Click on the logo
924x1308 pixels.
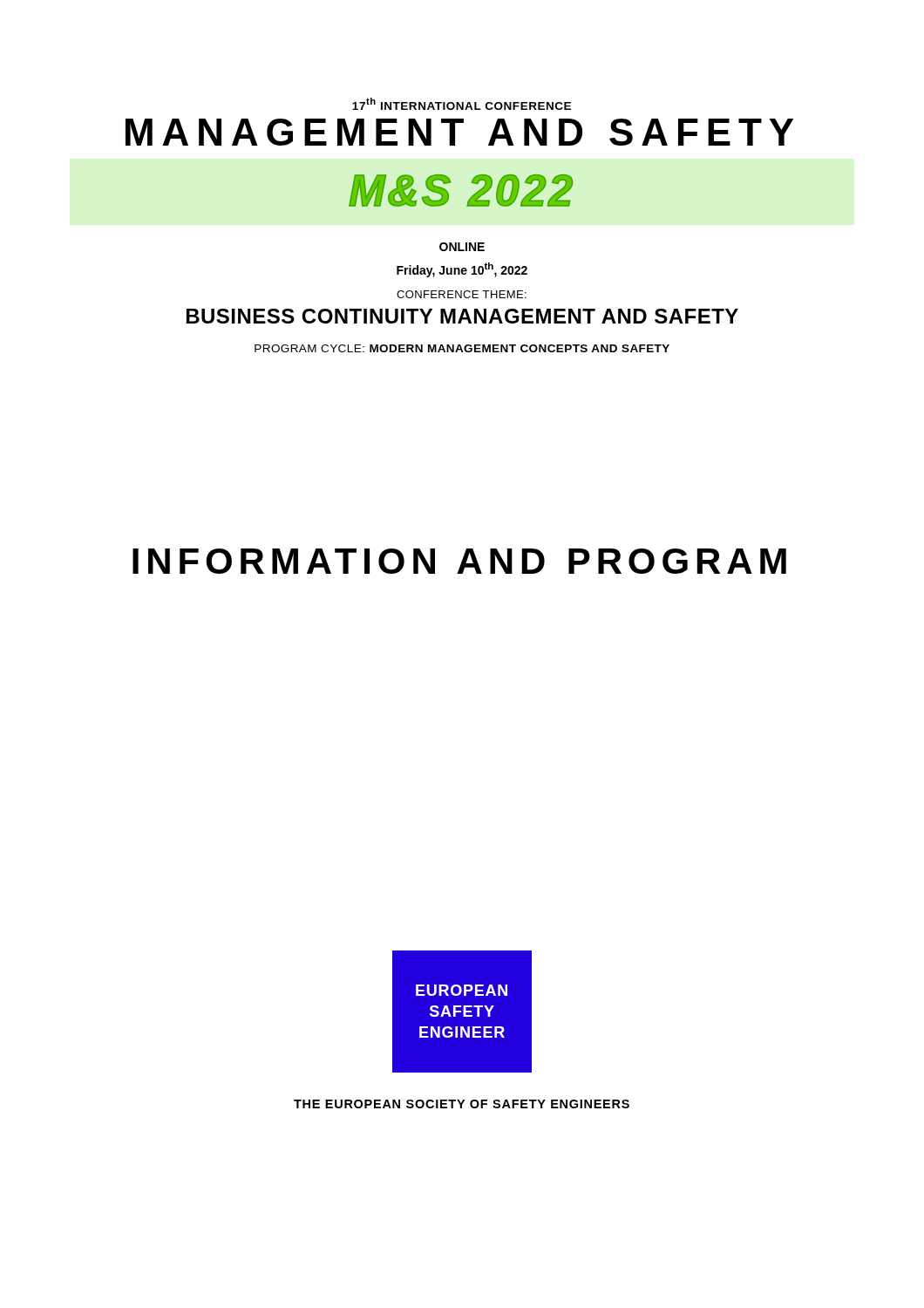(462, 1012)
